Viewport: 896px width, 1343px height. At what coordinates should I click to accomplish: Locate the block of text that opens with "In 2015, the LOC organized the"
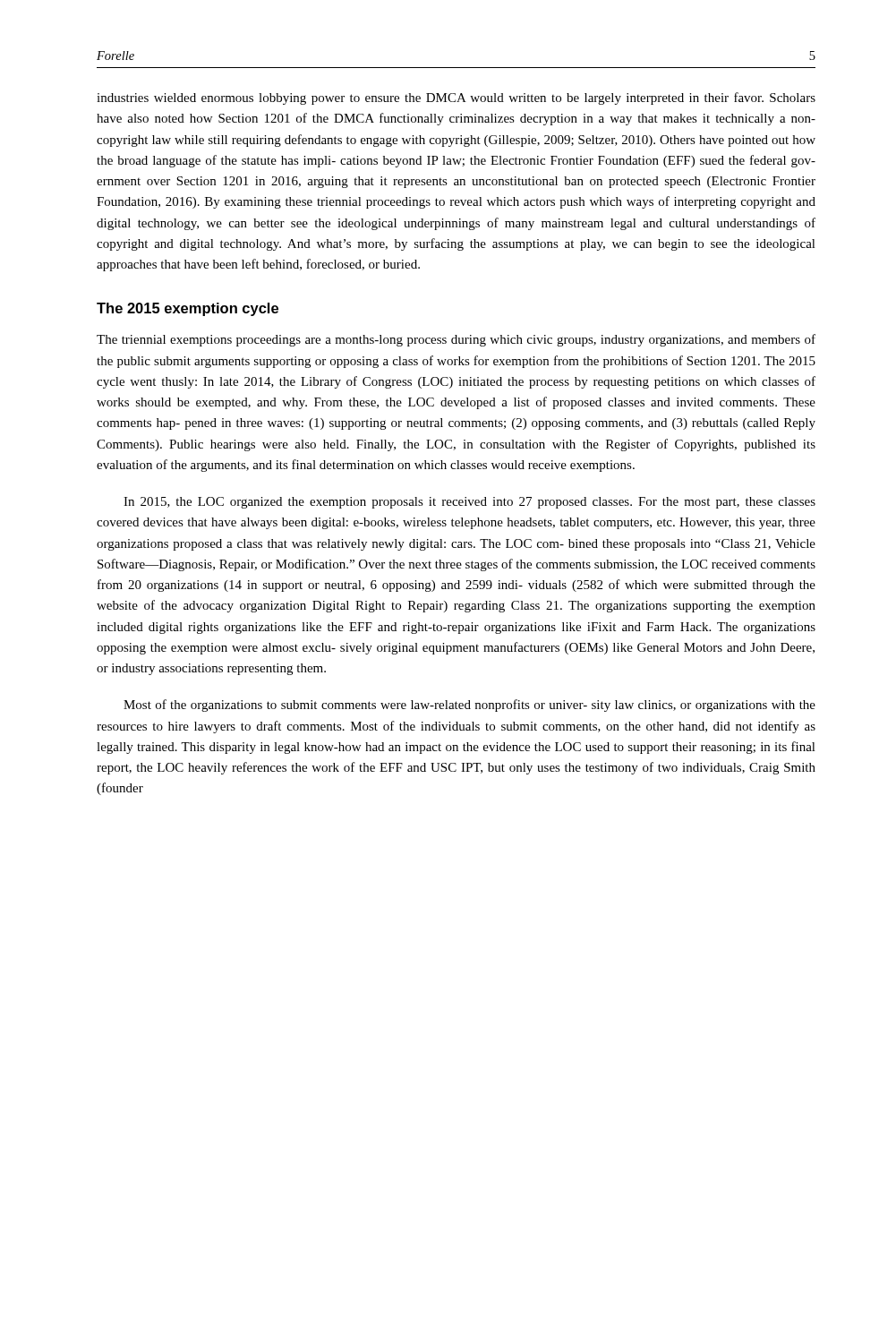point(456,585)
